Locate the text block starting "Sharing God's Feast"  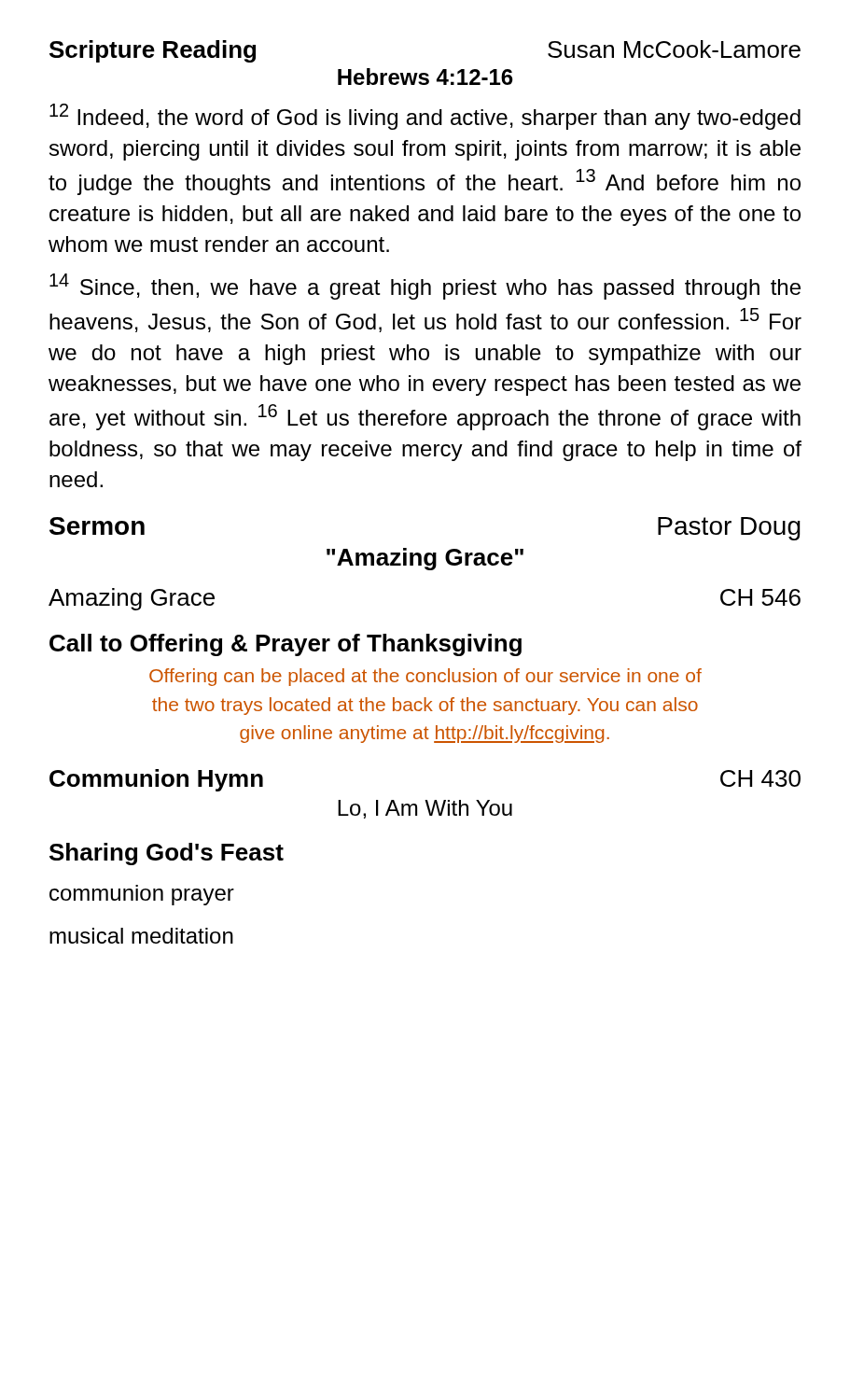tap(167, 854)
